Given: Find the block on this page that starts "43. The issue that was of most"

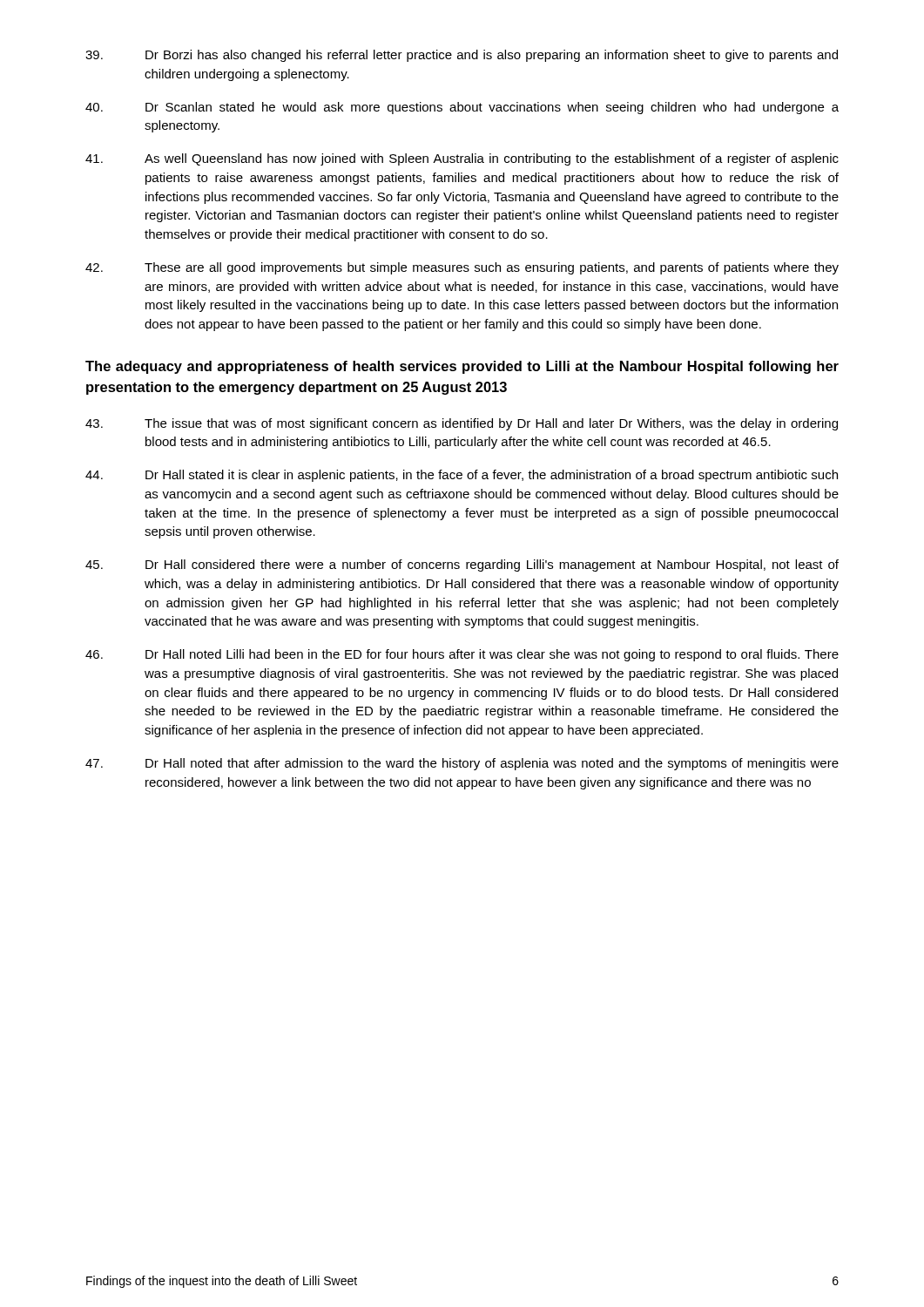Looking at the screenshot, I should (x=462, y=432).
